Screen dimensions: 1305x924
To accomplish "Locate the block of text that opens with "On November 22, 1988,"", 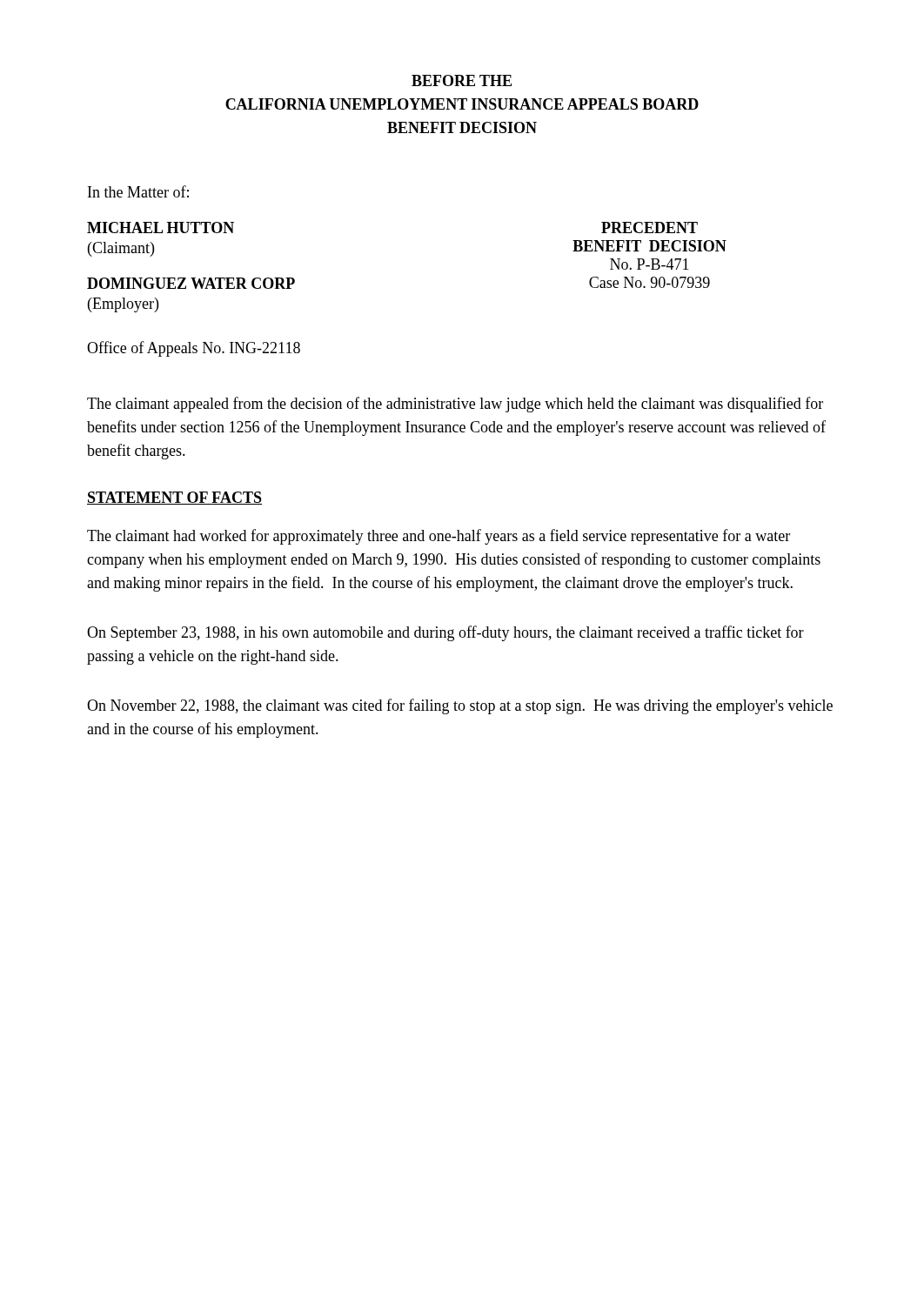I will click(460, 717).
